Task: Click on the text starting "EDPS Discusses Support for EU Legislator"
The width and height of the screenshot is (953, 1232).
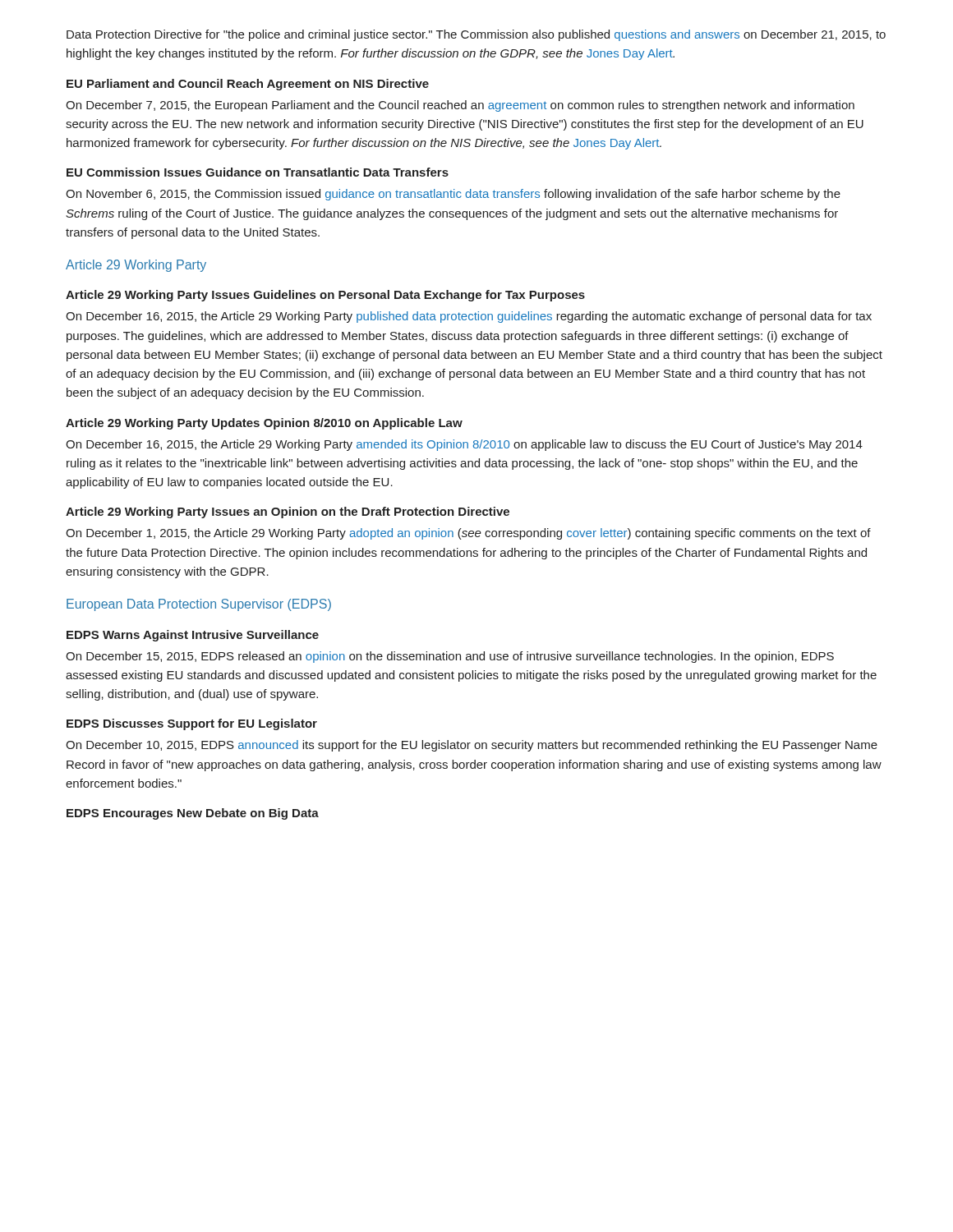Action: pyautogui.click(x=191, y=723)
